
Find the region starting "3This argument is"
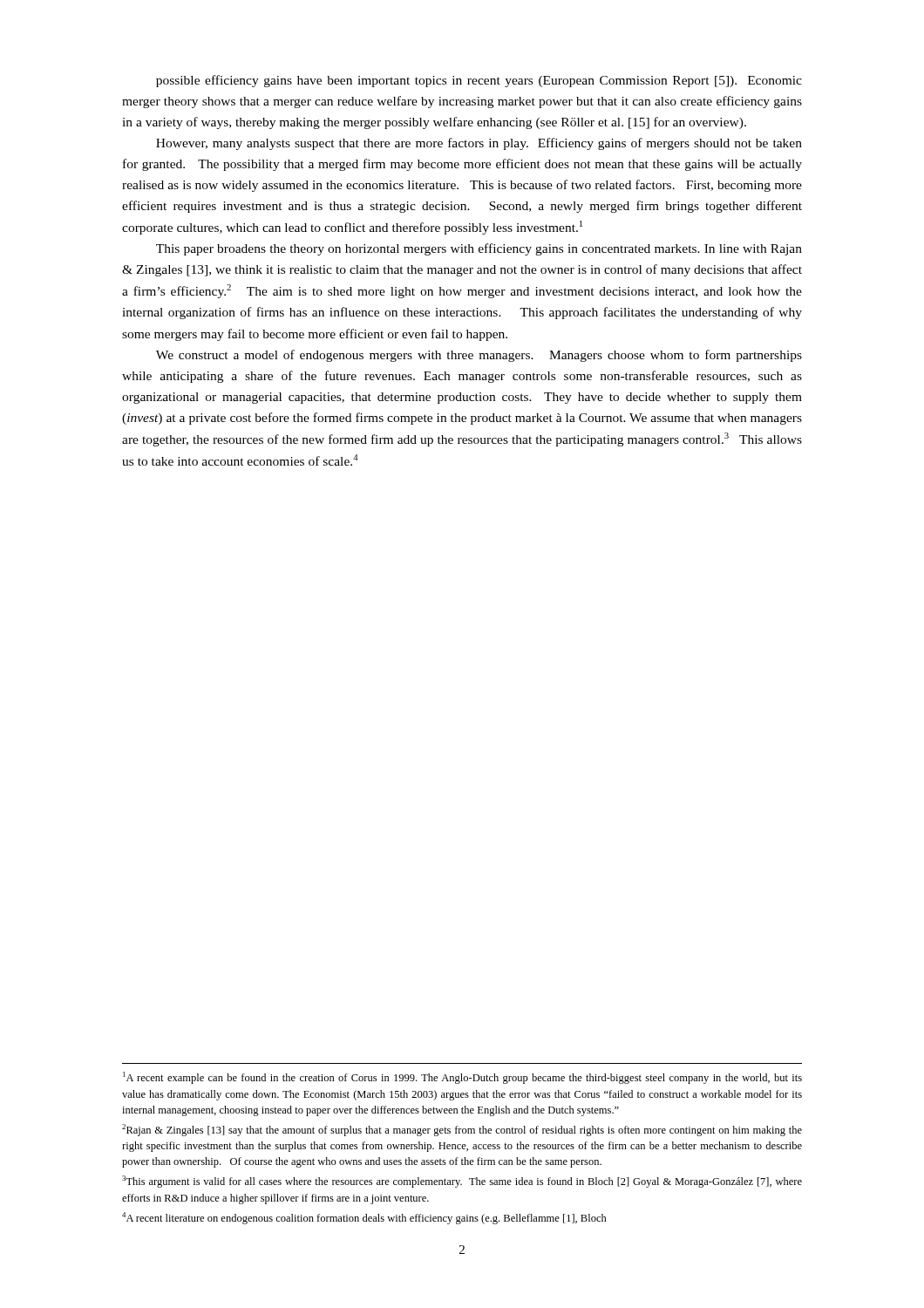coord(462,1189)
